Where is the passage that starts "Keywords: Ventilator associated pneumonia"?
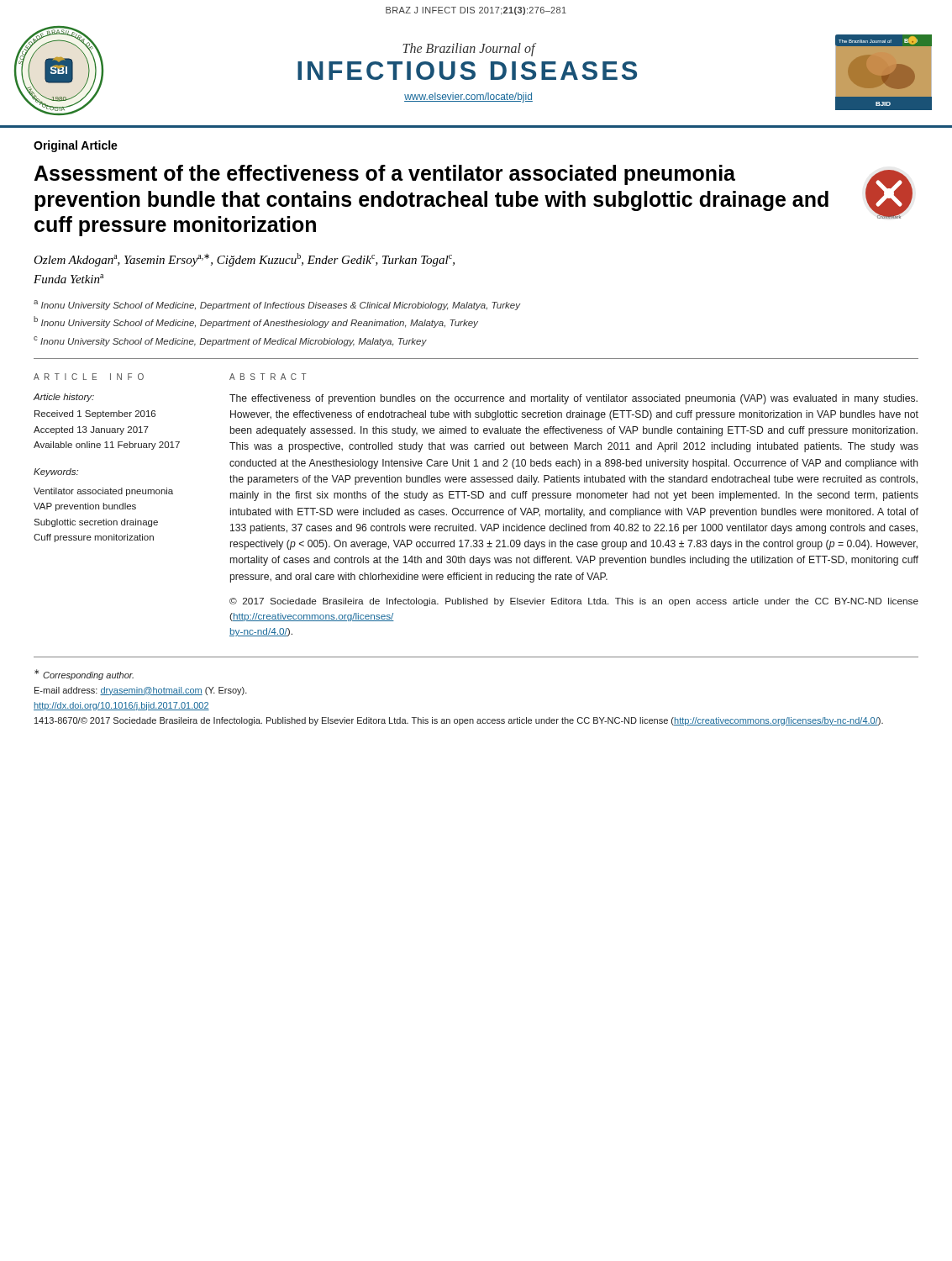The height and width of the screenshot is (1261, 952). coord(120,505)
